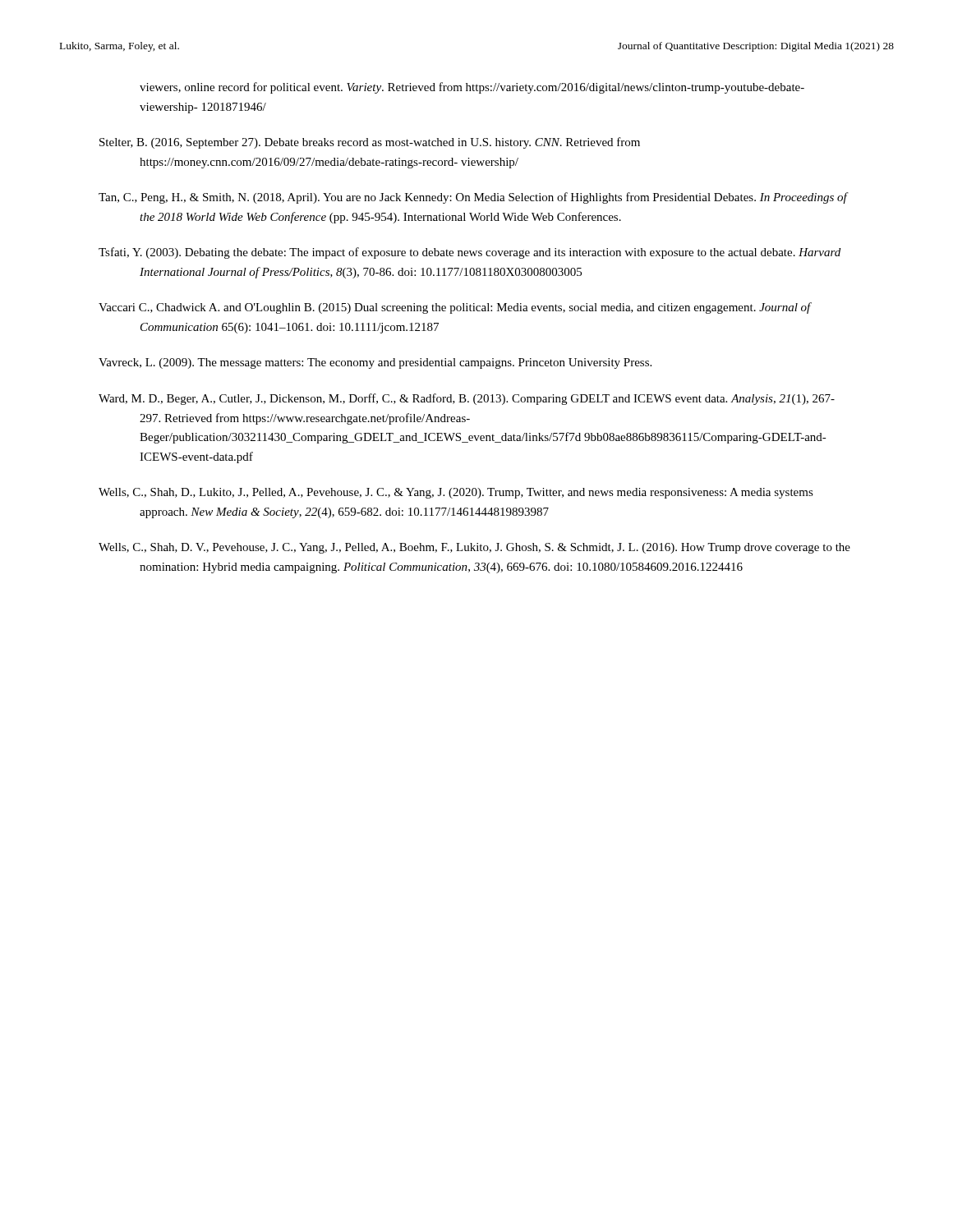Click the passage that begins "Ward, M. D.,"
Screen dimensions: 1232x953
coord(467,427)
